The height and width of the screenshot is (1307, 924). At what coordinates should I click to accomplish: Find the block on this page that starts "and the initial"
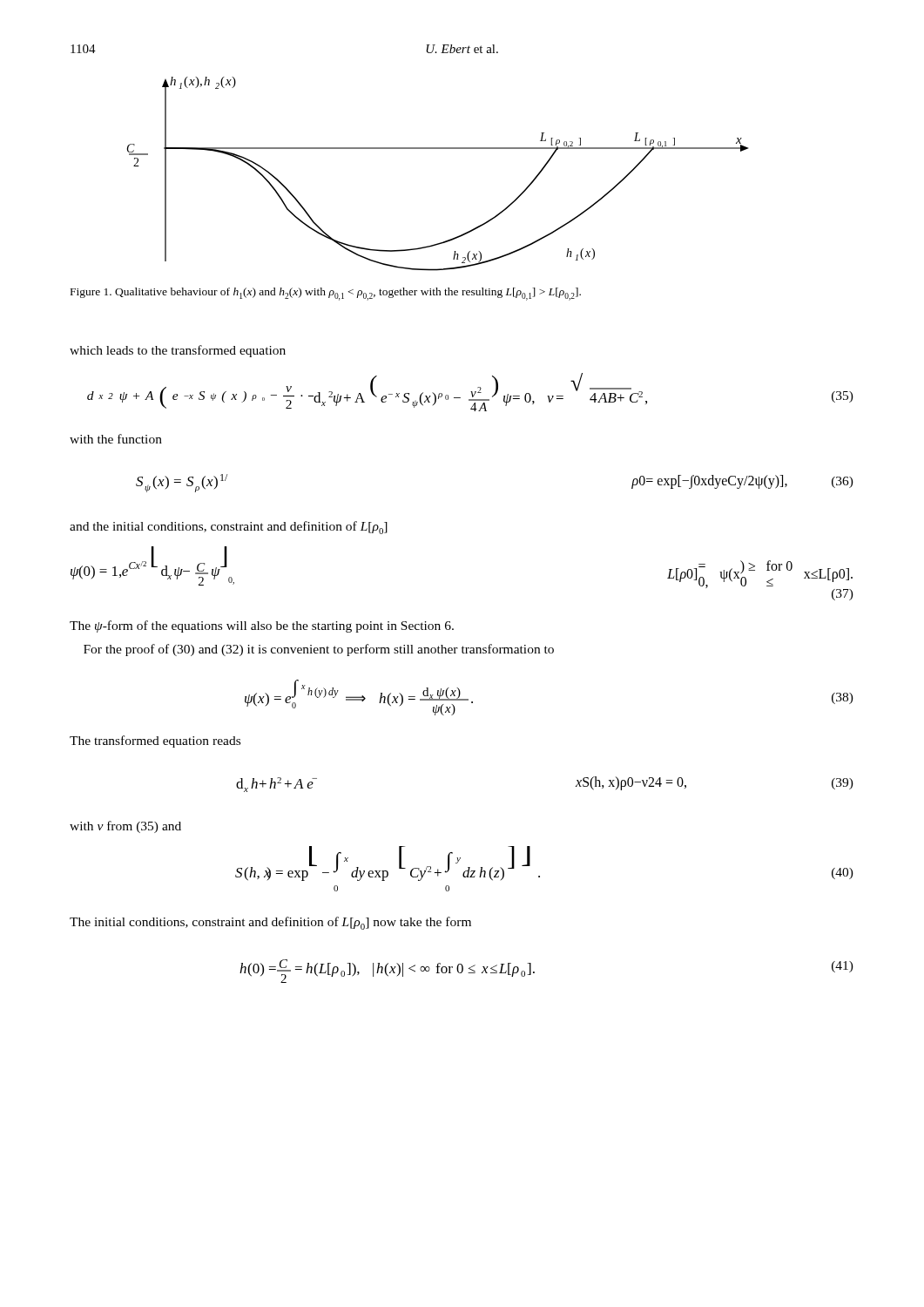(229, 527)
